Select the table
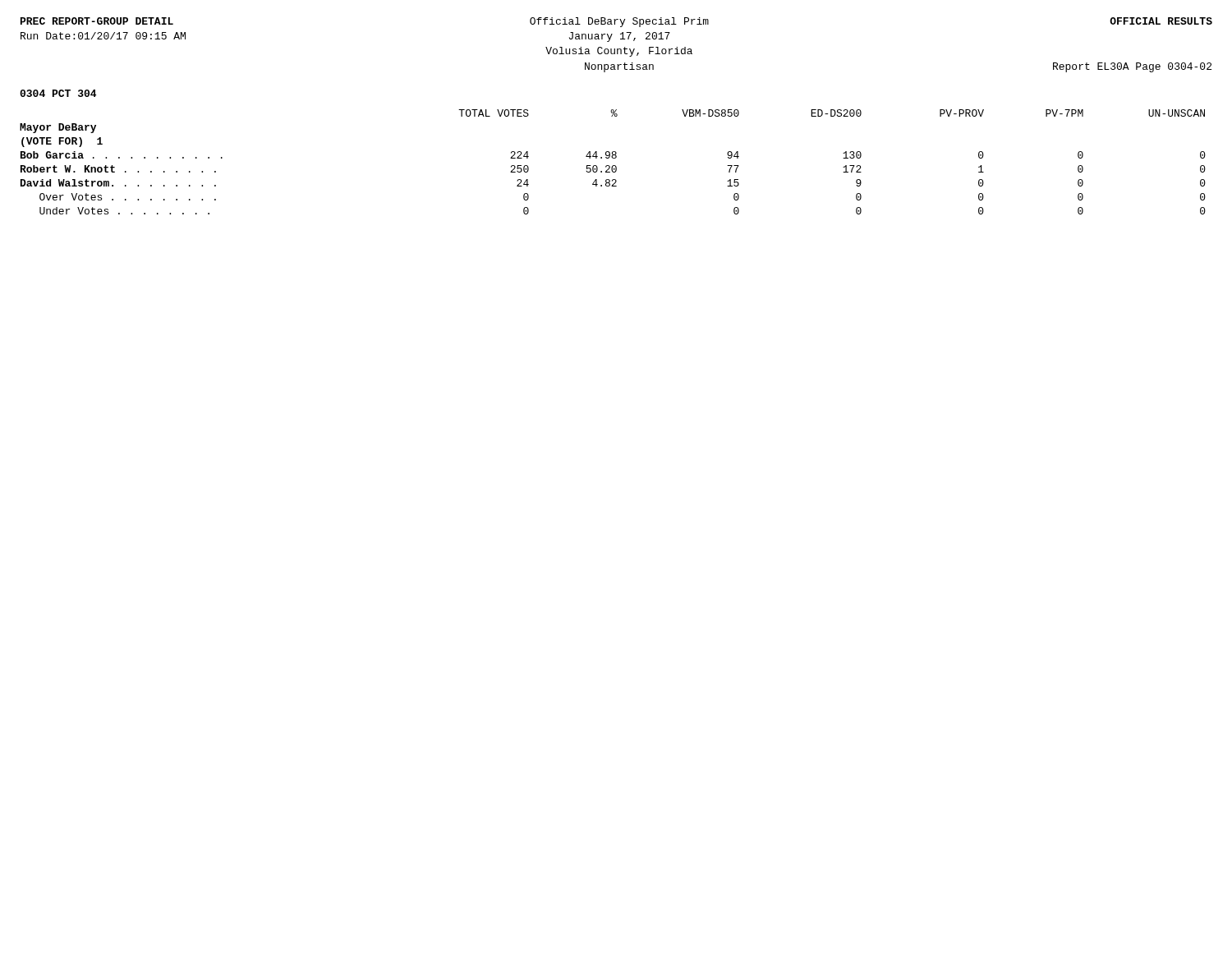 coord(616,162)
